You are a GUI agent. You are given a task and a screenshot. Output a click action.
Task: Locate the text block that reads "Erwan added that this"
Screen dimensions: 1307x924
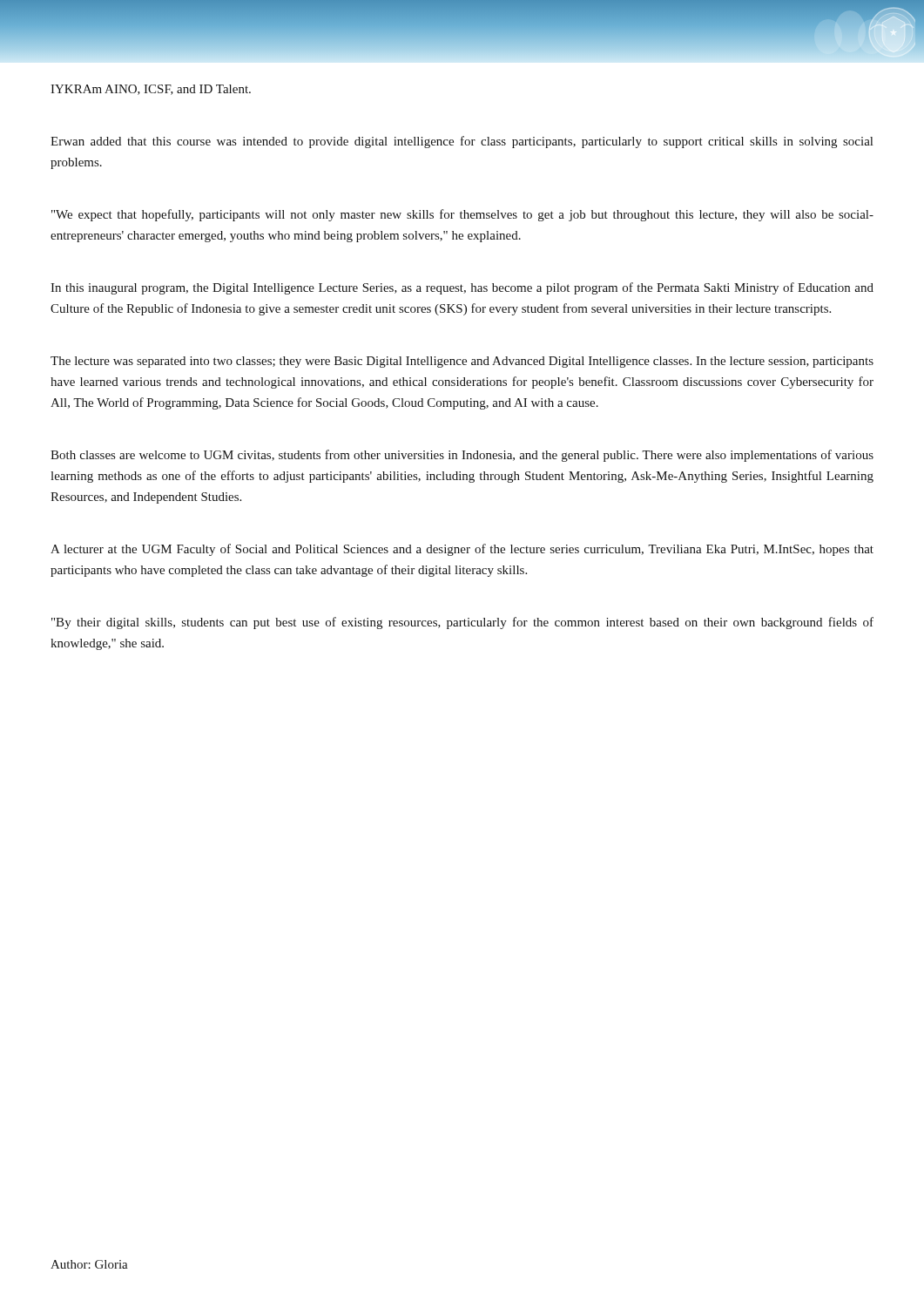[x=462, y=152]
